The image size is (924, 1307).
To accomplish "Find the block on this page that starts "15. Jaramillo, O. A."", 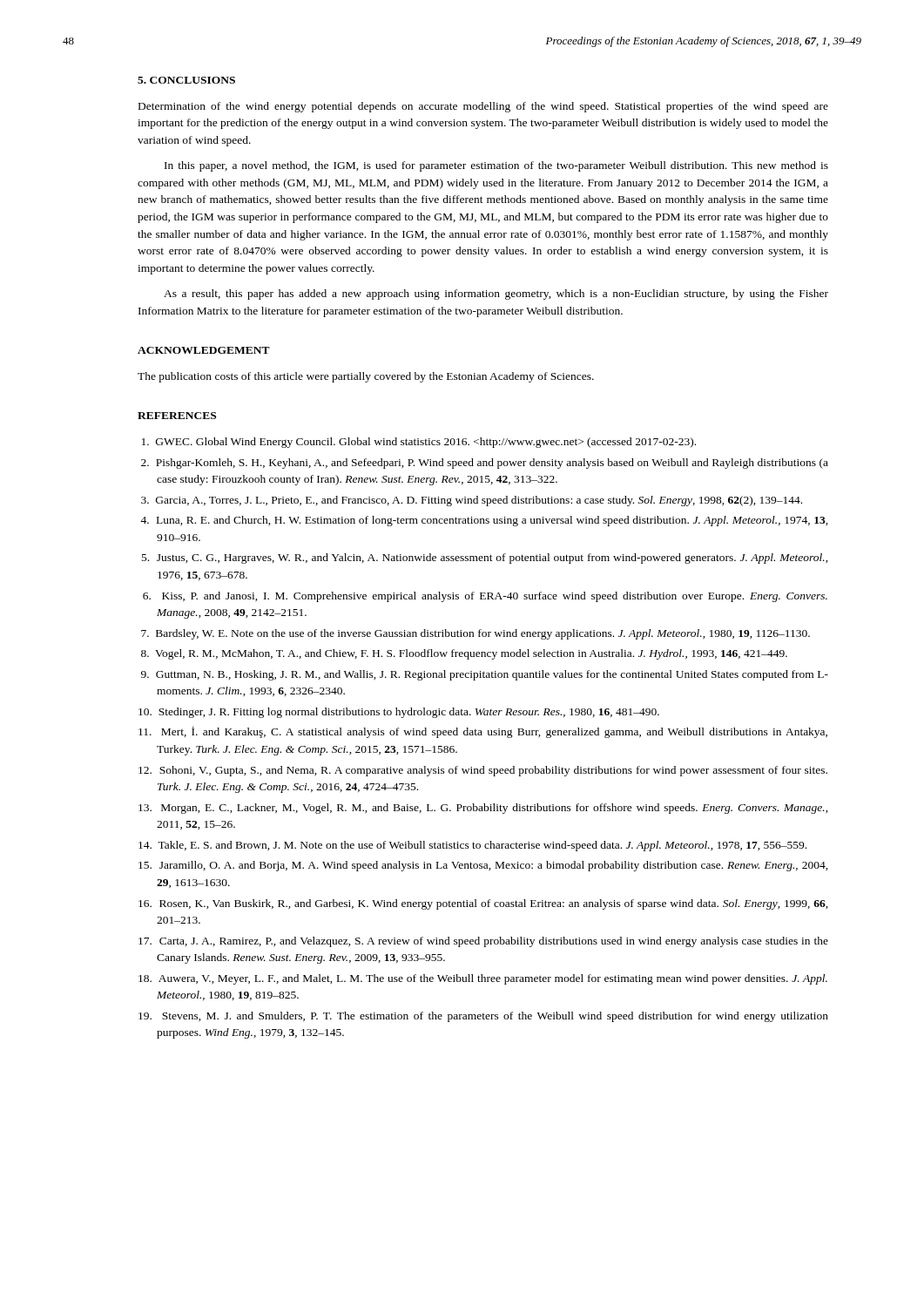I will click(x=492, y=874).
